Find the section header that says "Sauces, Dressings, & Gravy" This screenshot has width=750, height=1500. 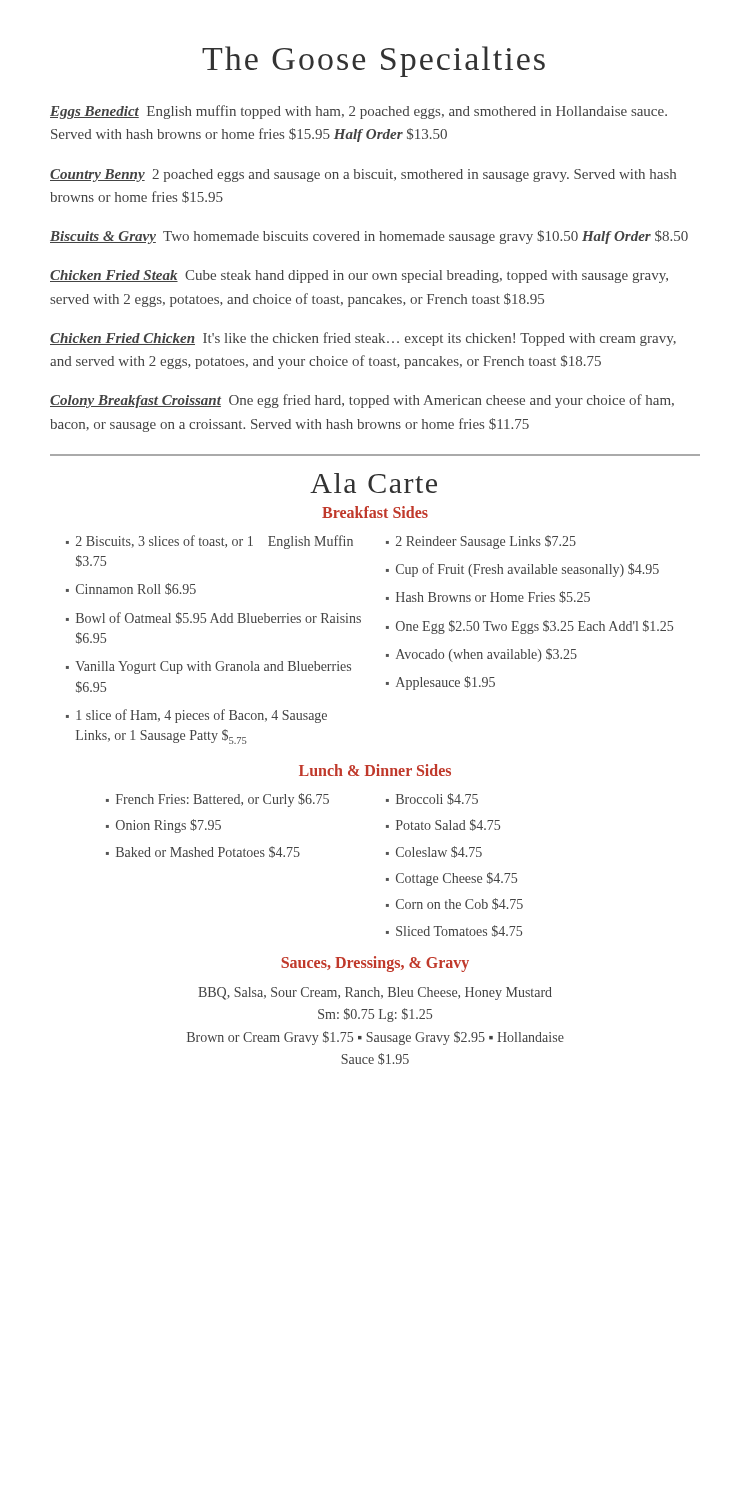click(x=375, y=963)
